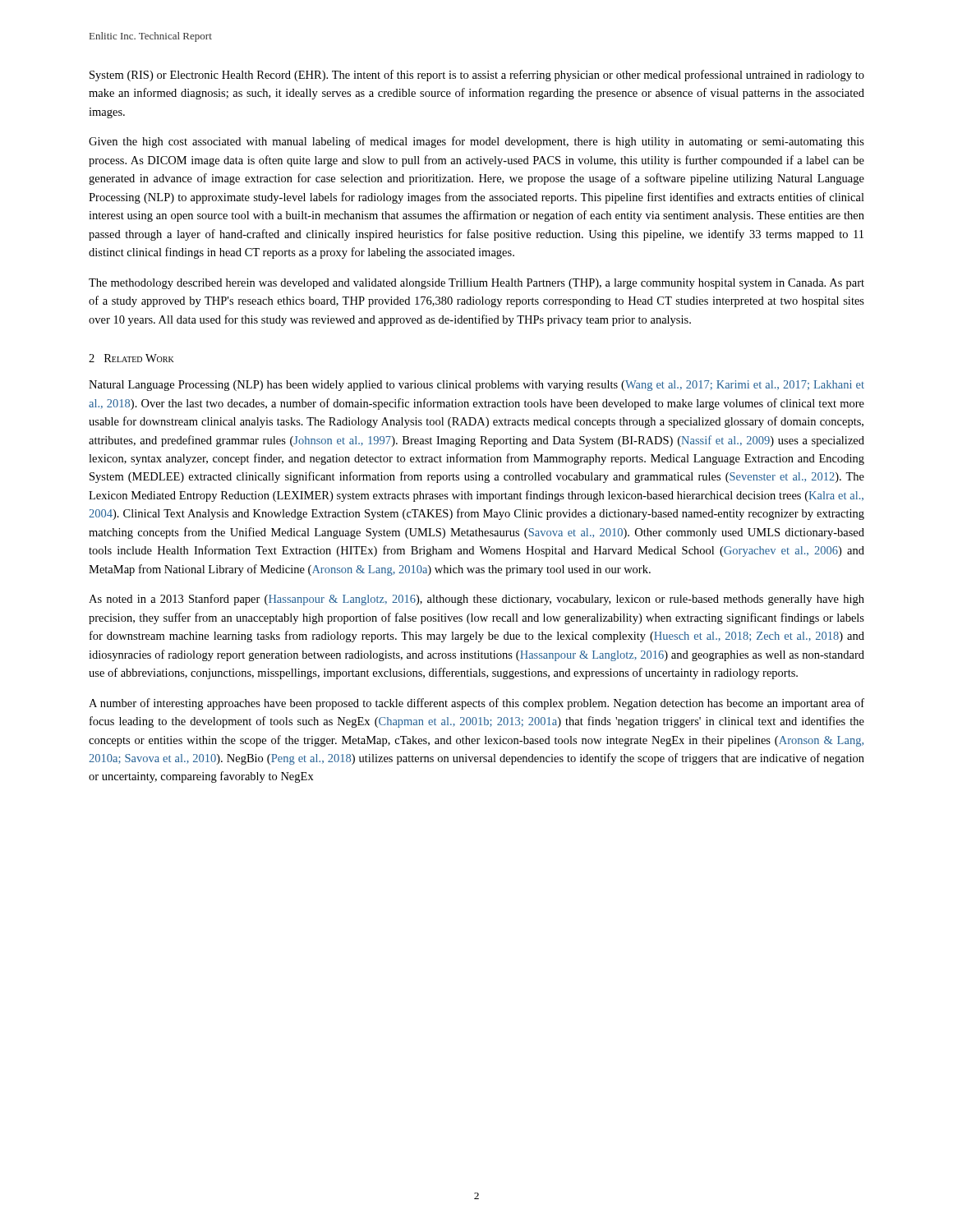Image resolution: width=953 pixels, height=1232 pixels.
Task: Locate the text block that reads "The methodology described herein"
Action: 476,301
